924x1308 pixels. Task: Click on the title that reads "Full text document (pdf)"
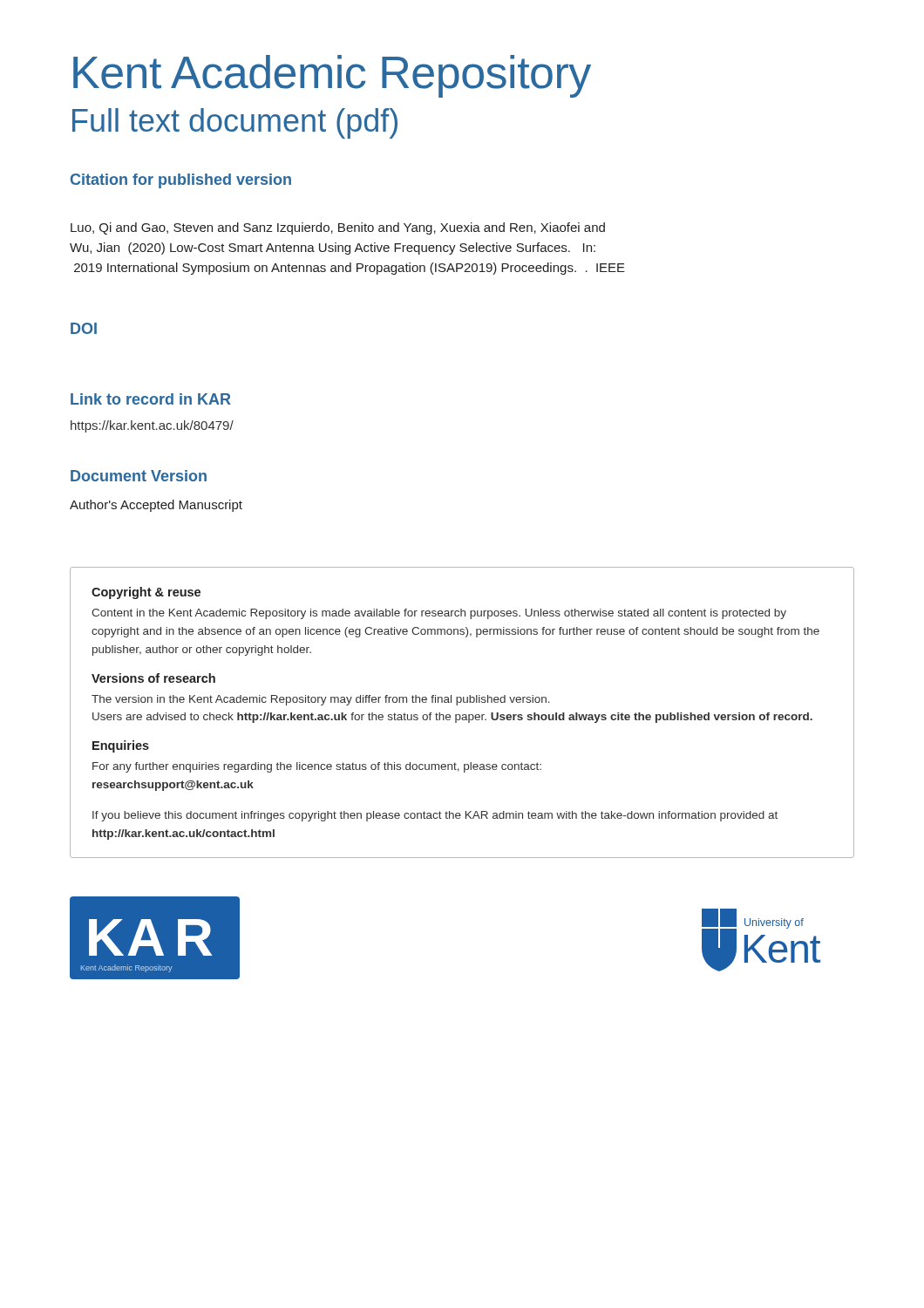(235, 123)
